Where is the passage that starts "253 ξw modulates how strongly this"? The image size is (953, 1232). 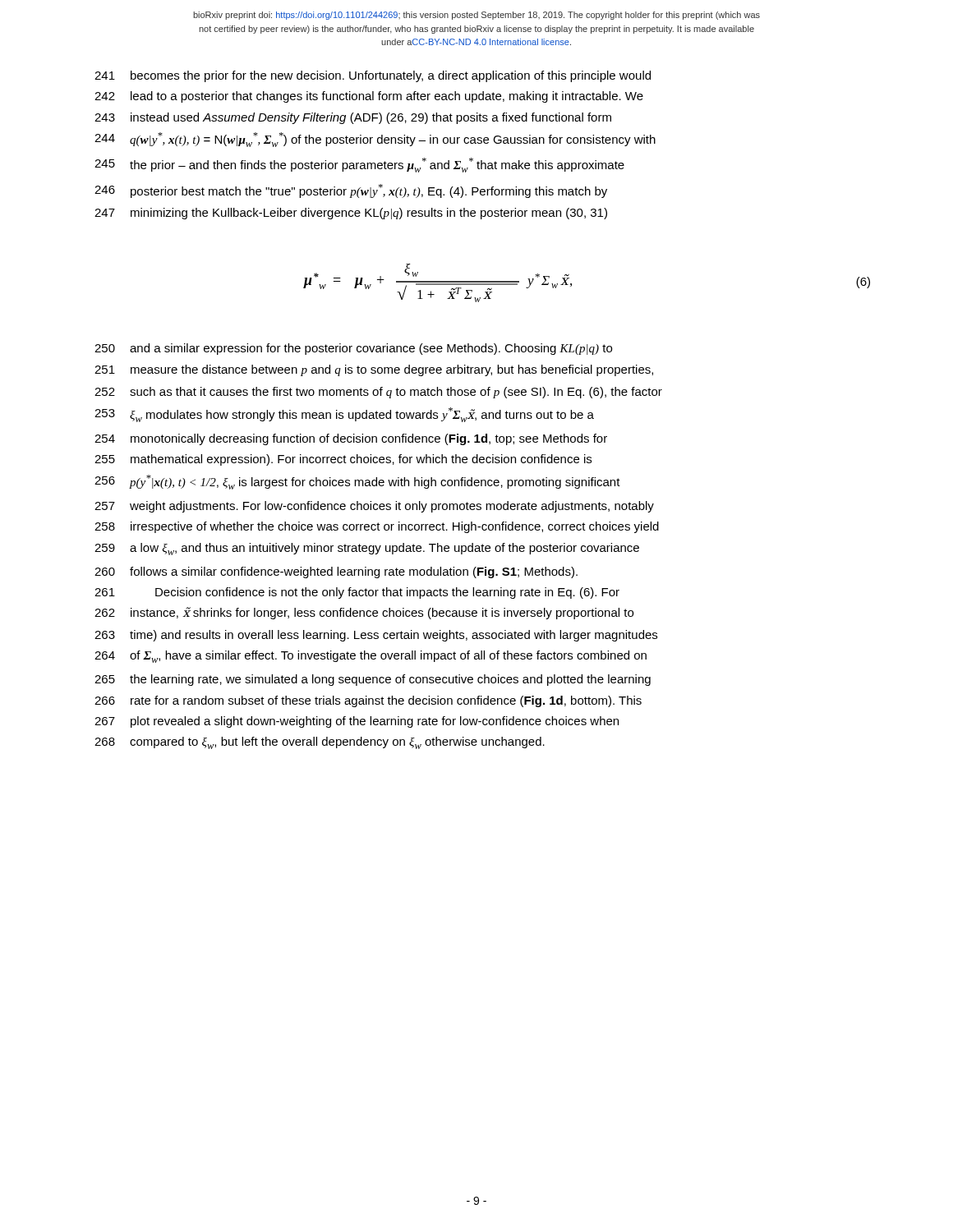[476, 415]
